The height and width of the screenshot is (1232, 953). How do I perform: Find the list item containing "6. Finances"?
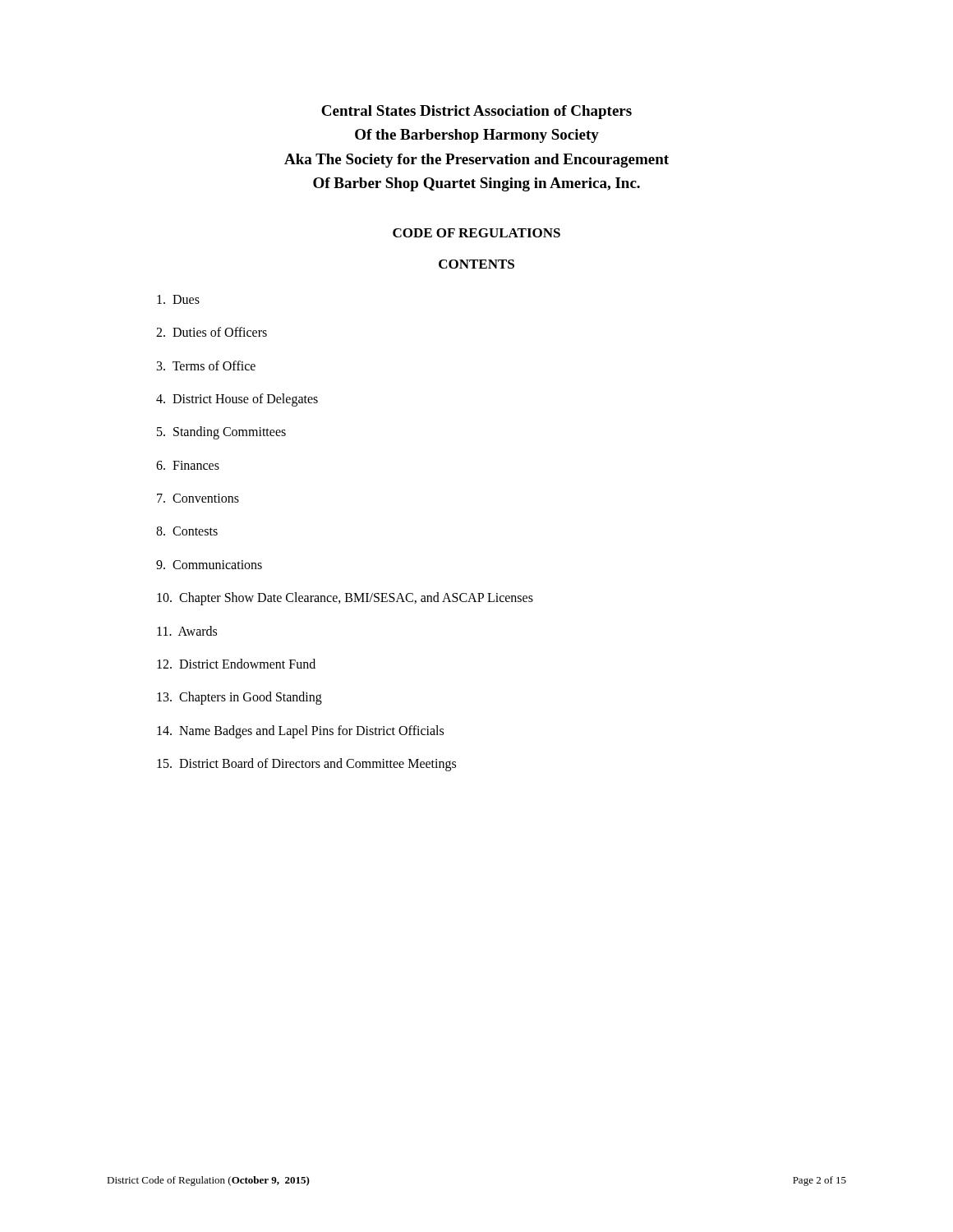pos(188,465)
